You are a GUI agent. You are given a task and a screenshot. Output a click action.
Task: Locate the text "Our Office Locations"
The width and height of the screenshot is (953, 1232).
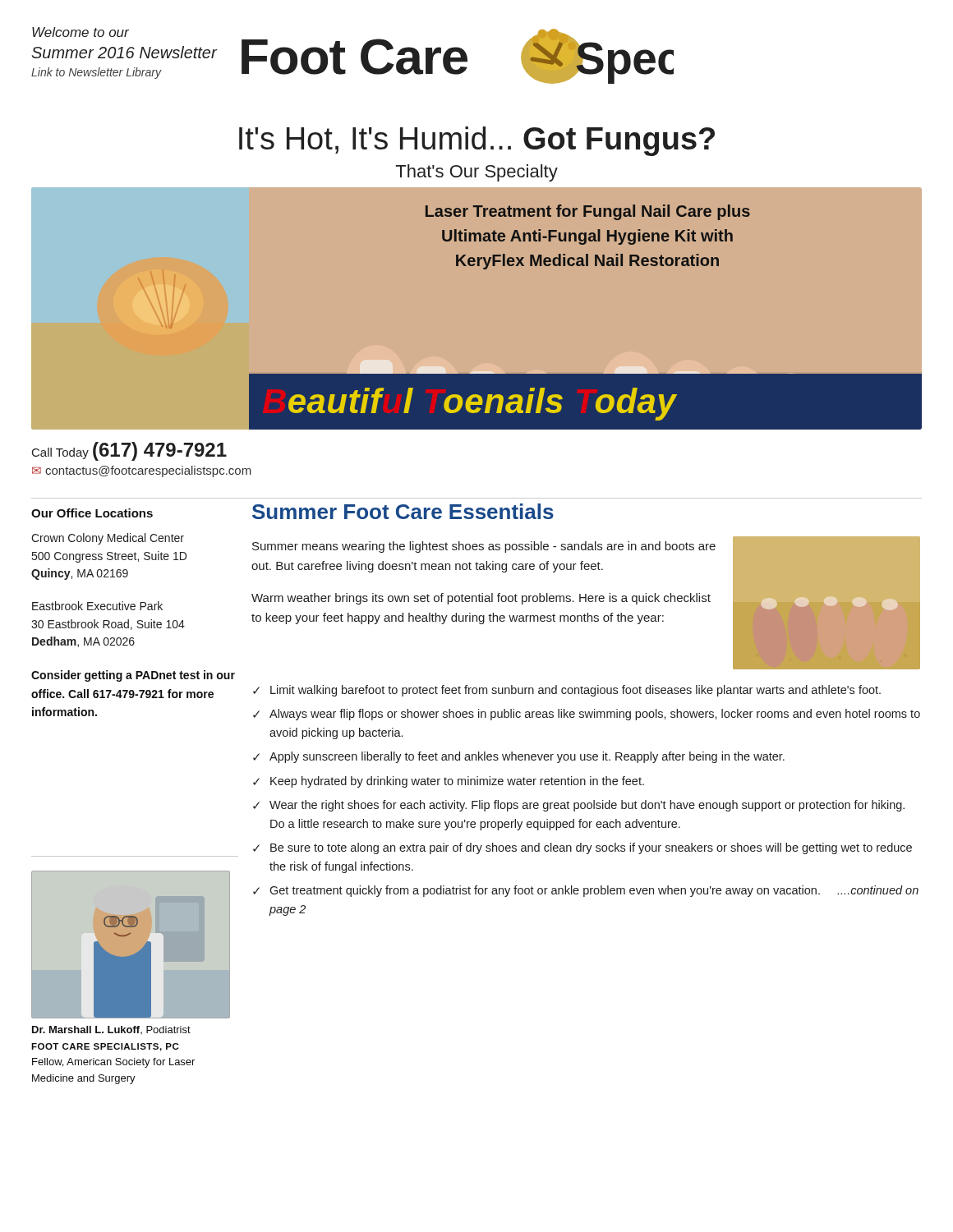(92, 513)
